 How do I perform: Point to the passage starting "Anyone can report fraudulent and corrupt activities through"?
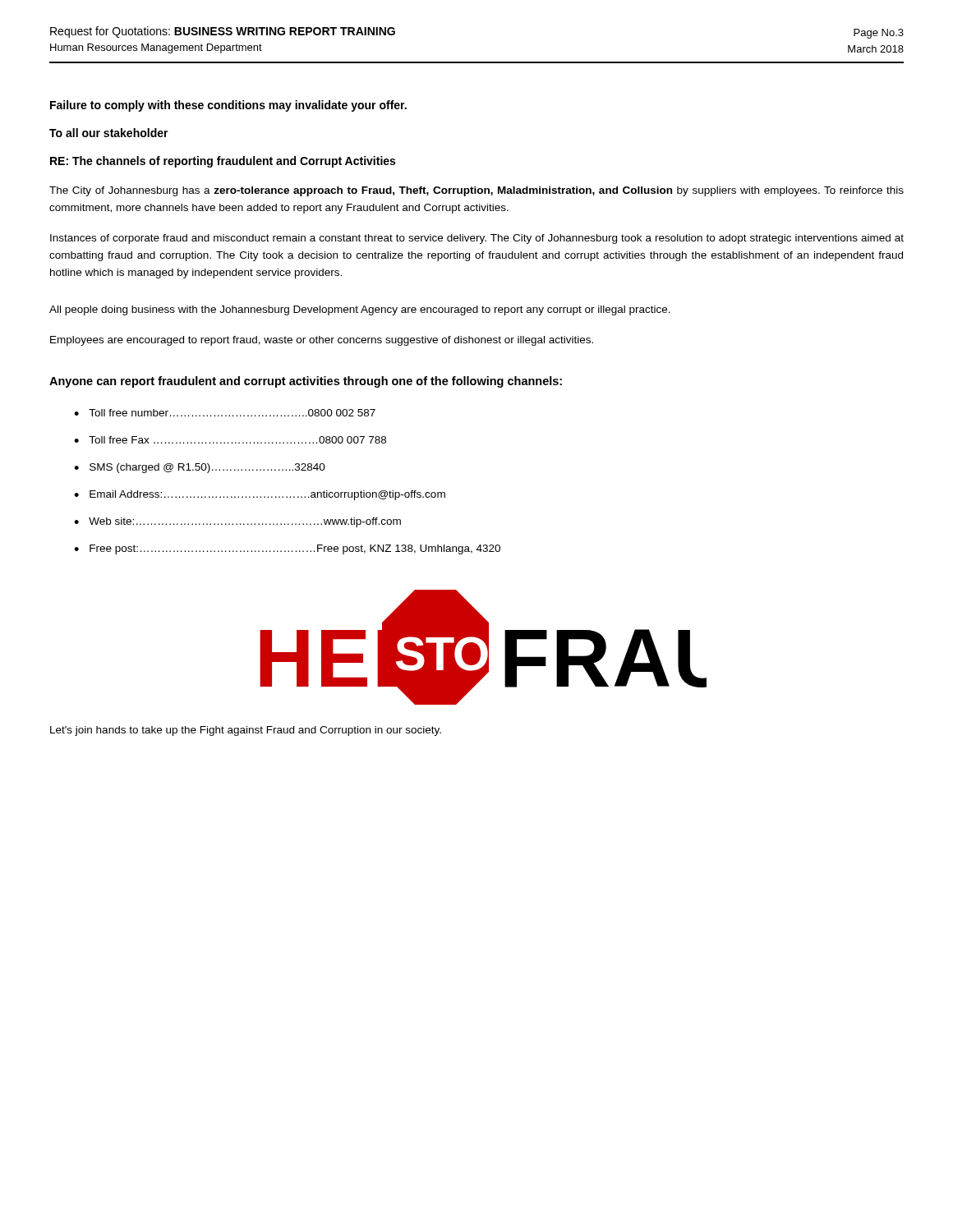pos(306,381)
